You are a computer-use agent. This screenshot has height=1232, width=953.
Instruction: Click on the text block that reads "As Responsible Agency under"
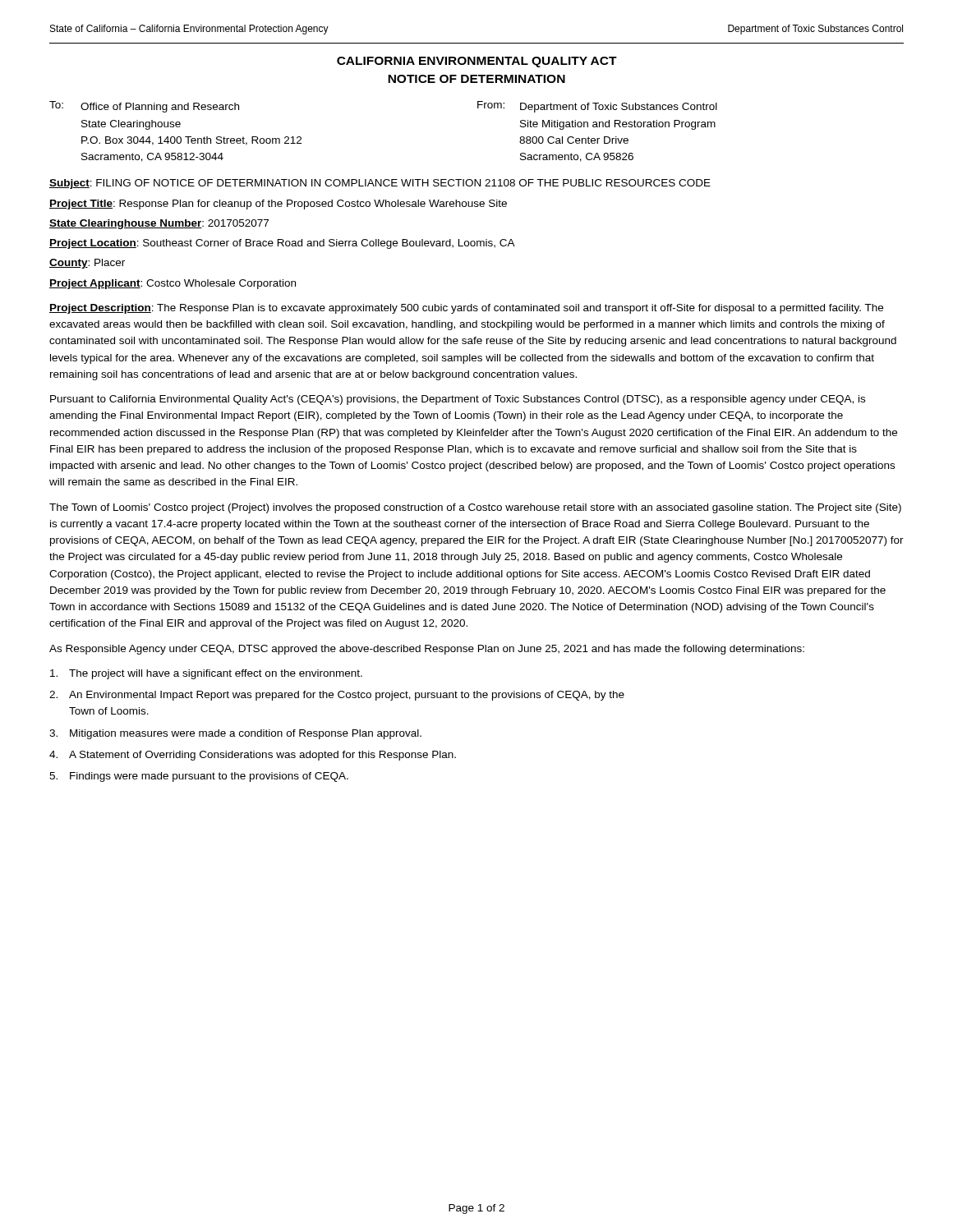tap(427, 648)
